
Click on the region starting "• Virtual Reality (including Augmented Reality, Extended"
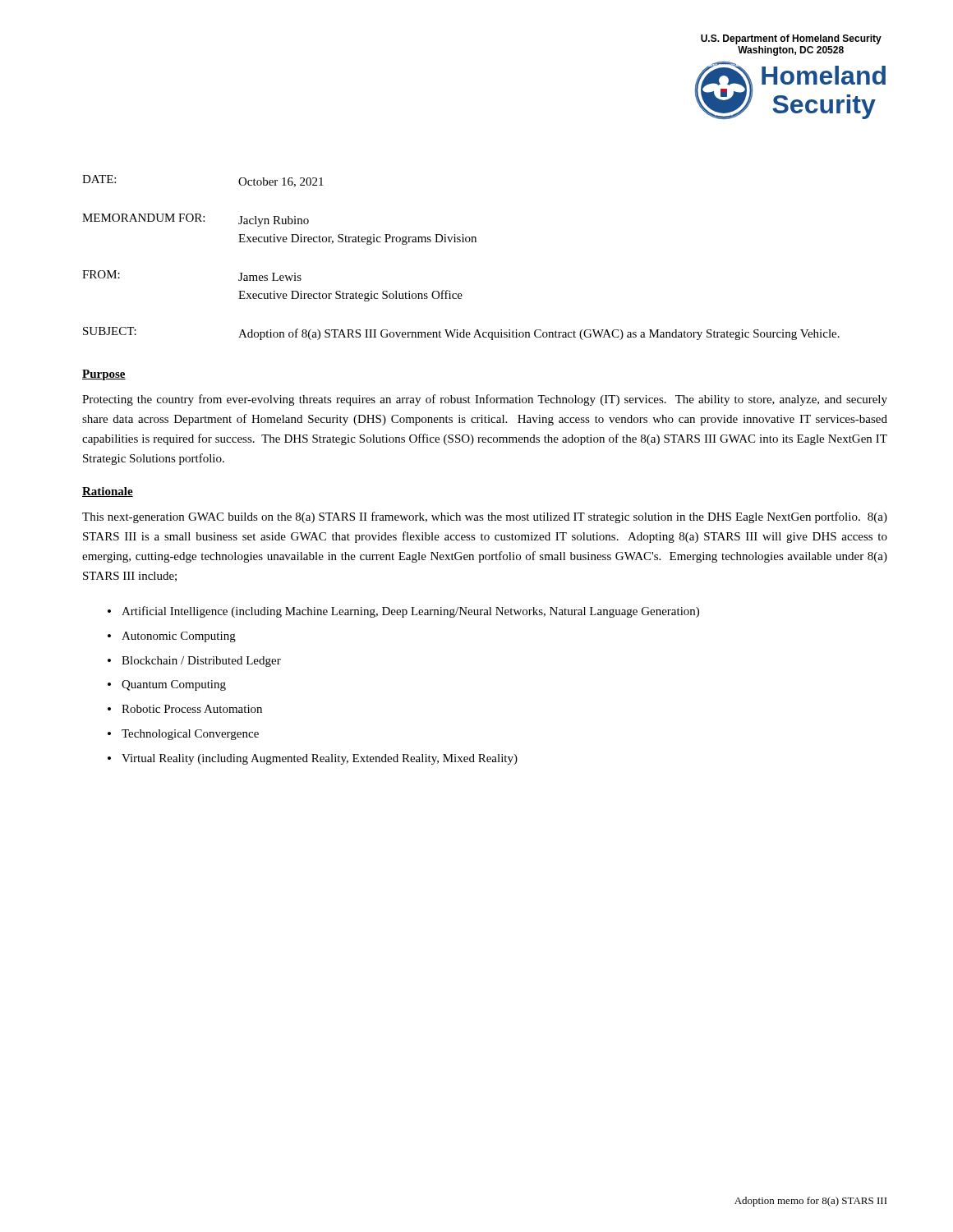tap(312, 759)
